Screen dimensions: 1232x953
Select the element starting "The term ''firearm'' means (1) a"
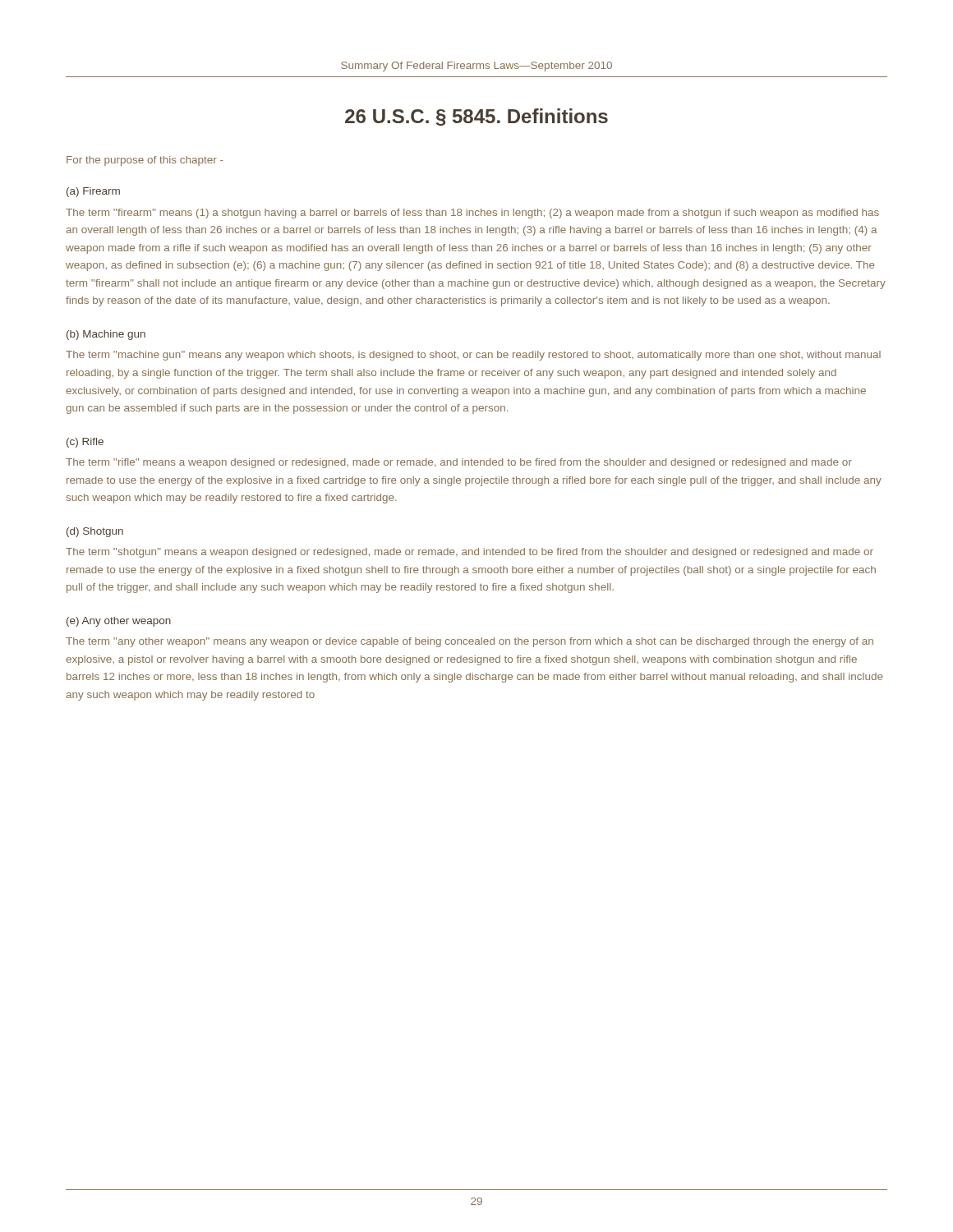coord(476,256)
